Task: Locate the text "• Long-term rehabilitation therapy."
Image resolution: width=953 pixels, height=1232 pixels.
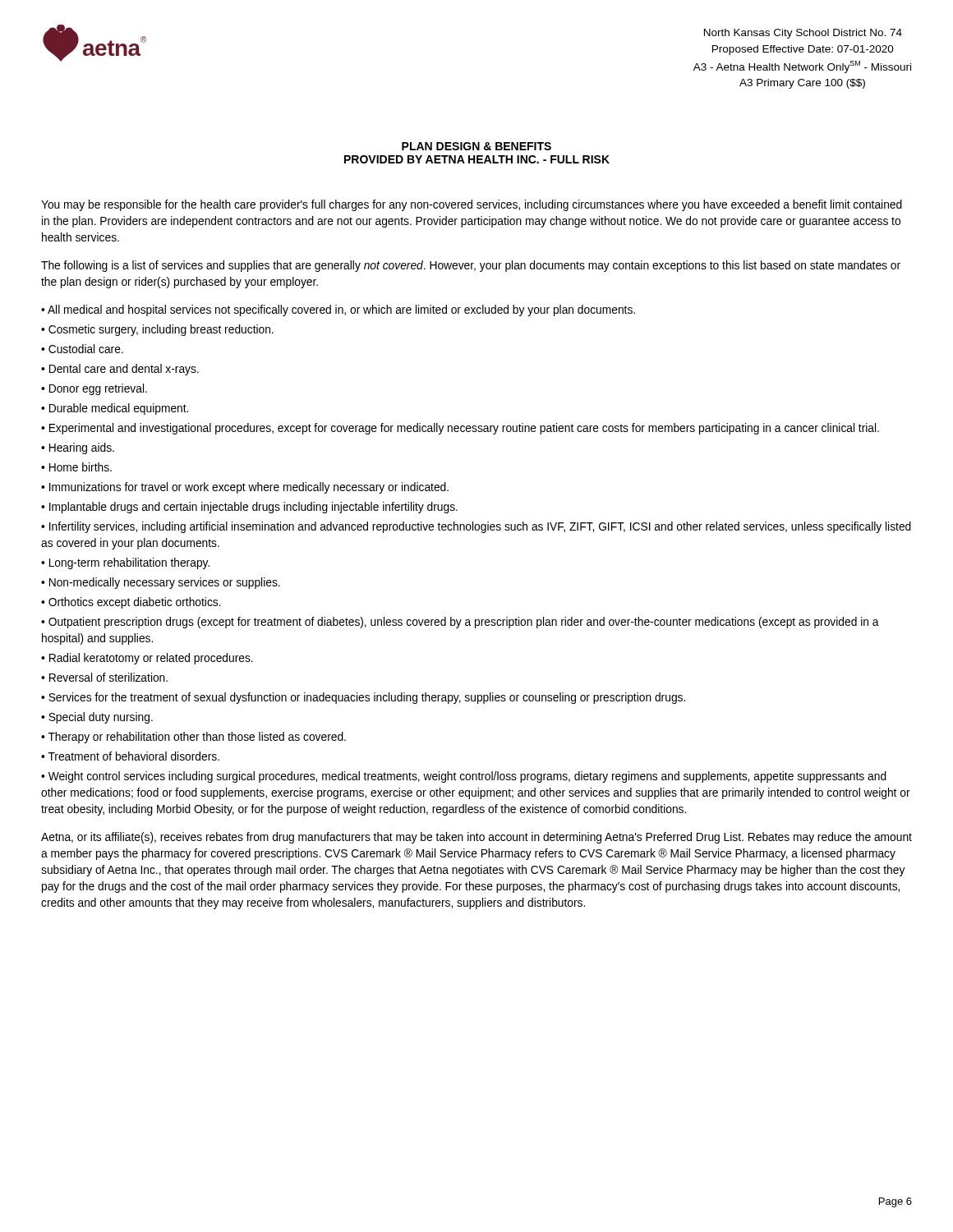Action: [126, 563]
